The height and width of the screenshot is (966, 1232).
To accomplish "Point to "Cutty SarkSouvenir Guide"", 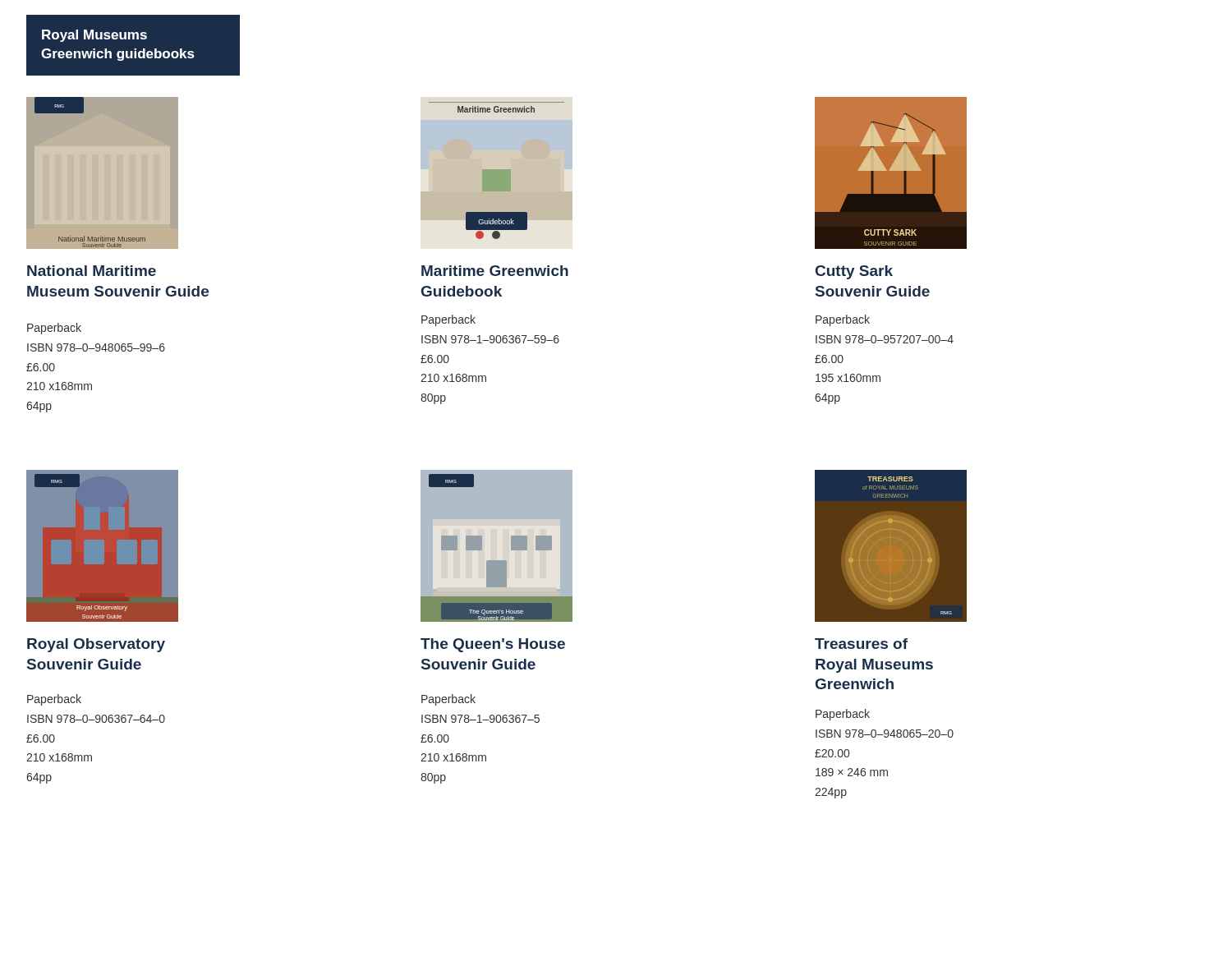I will (872, 281).
